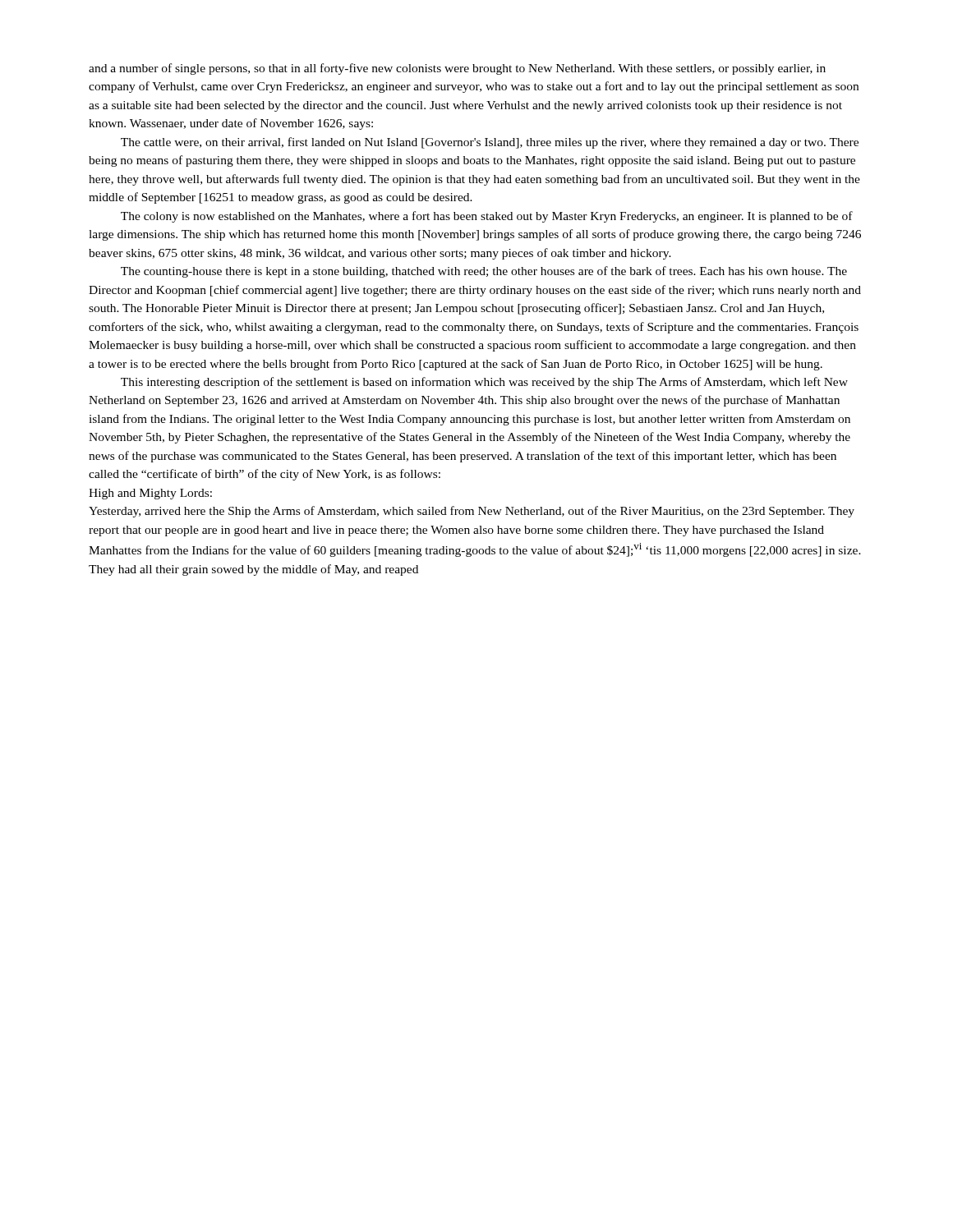Find the text block that reads "The colony is"
This screenshot has height=1232, width=953.
tap(476, 234)
